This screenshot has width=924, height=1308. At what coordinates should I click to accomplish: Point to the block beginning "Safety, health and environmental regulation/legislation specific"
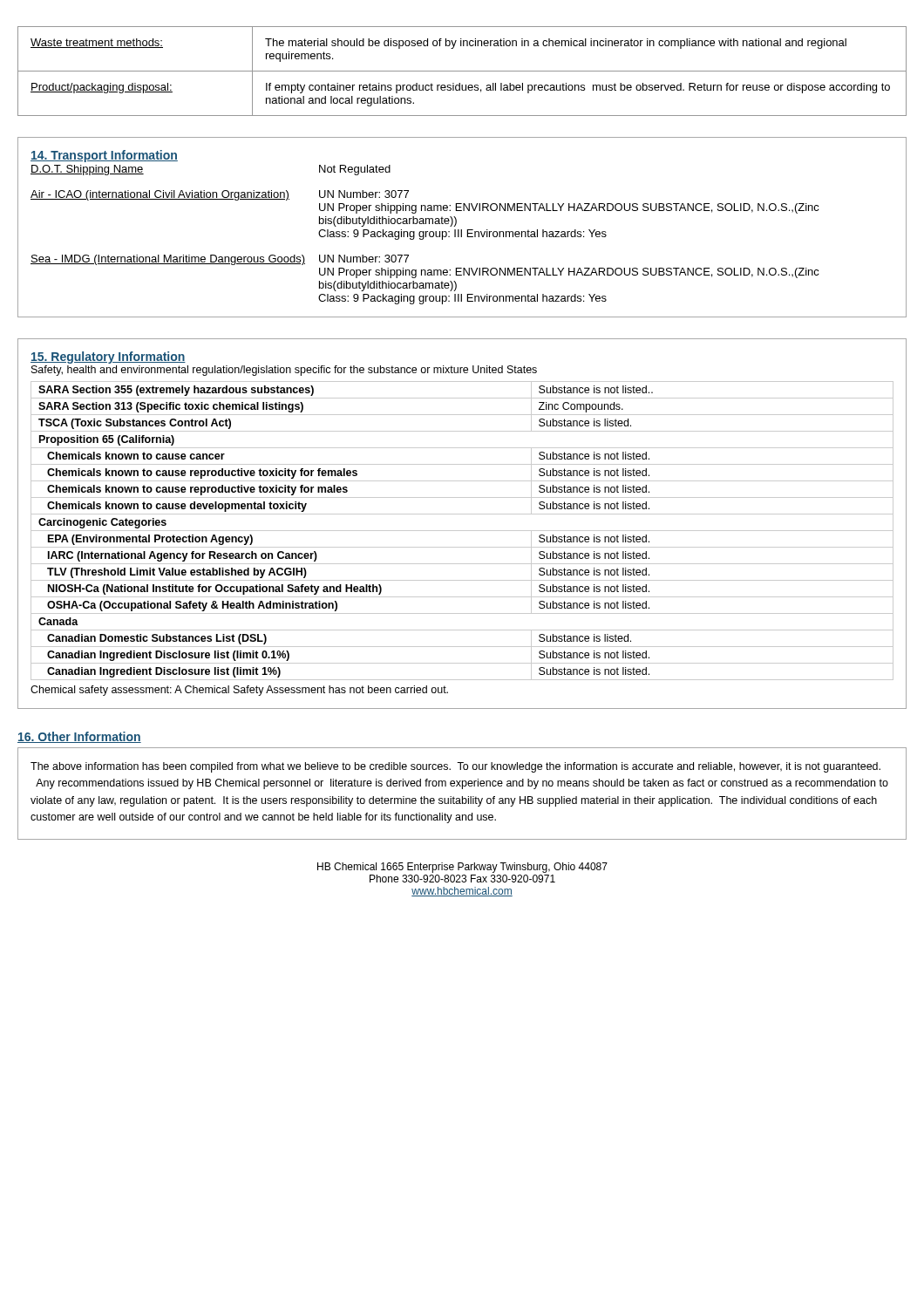click(462, 370)
